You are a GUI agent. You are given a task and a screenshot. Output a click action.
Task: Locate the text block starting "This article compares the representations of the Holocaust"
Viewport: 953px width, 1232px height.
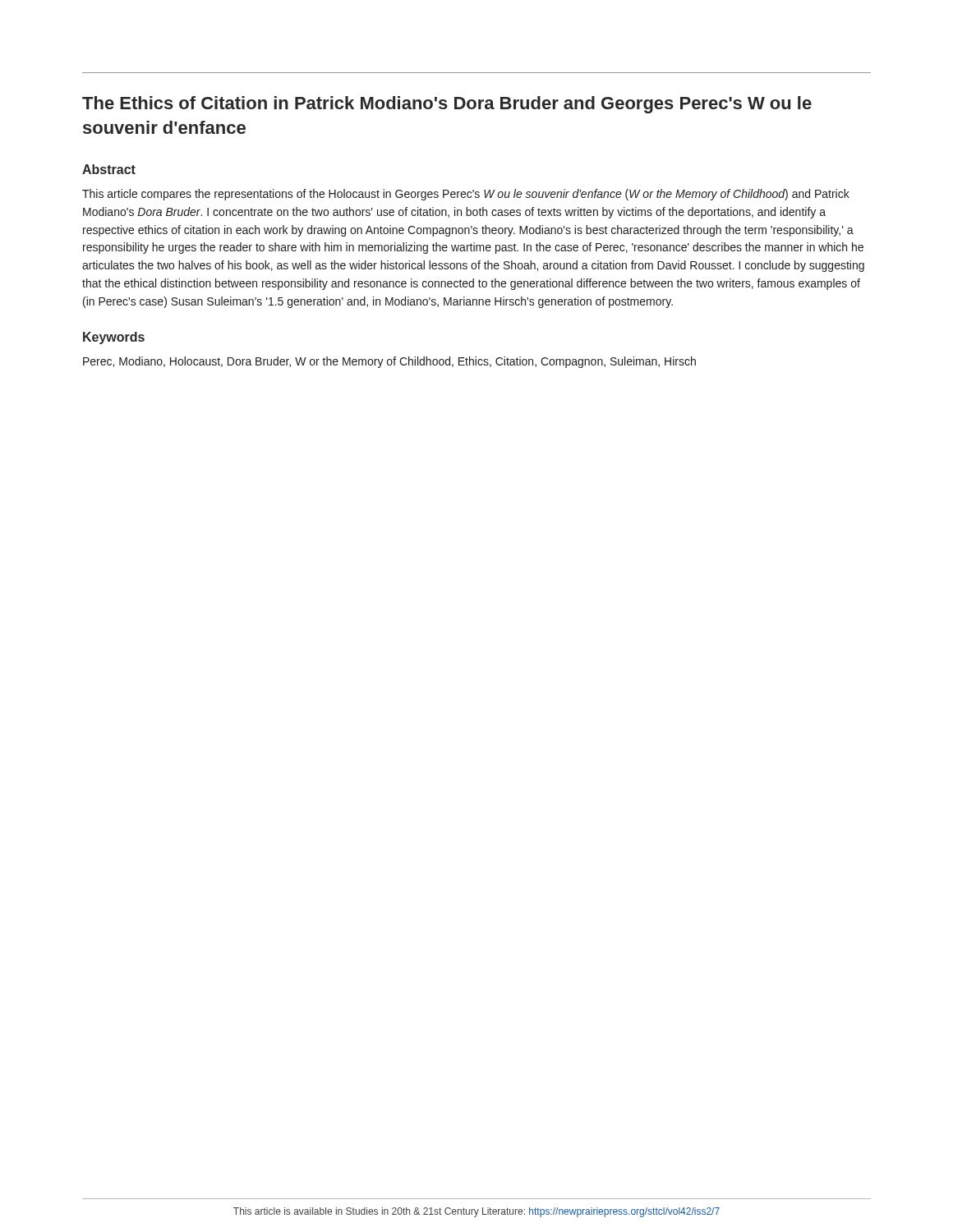click(473, 248)
